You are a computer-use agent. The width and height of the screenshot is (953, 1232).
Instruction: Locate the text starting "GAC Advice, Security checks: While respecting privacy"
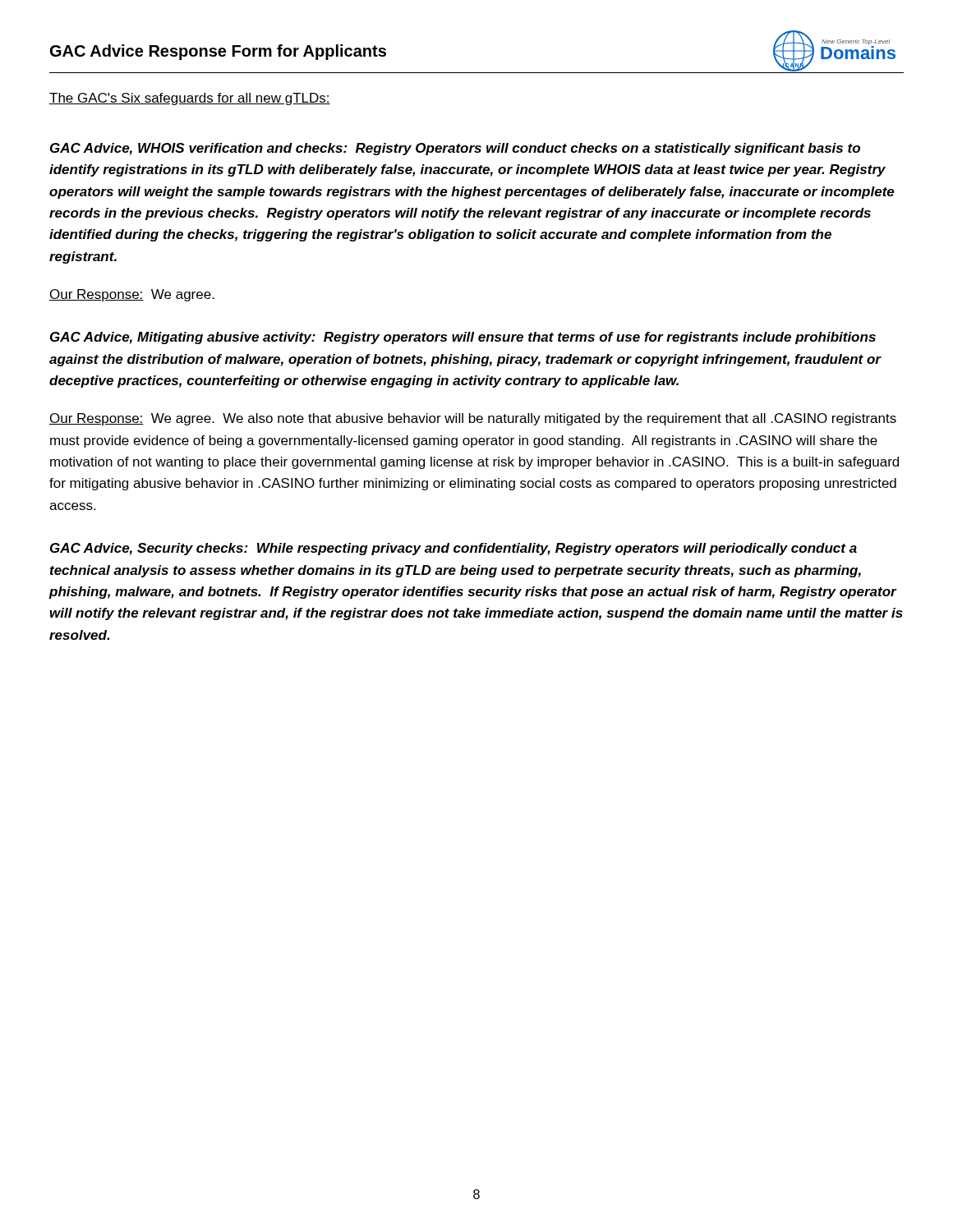click(x=476, y=592)
